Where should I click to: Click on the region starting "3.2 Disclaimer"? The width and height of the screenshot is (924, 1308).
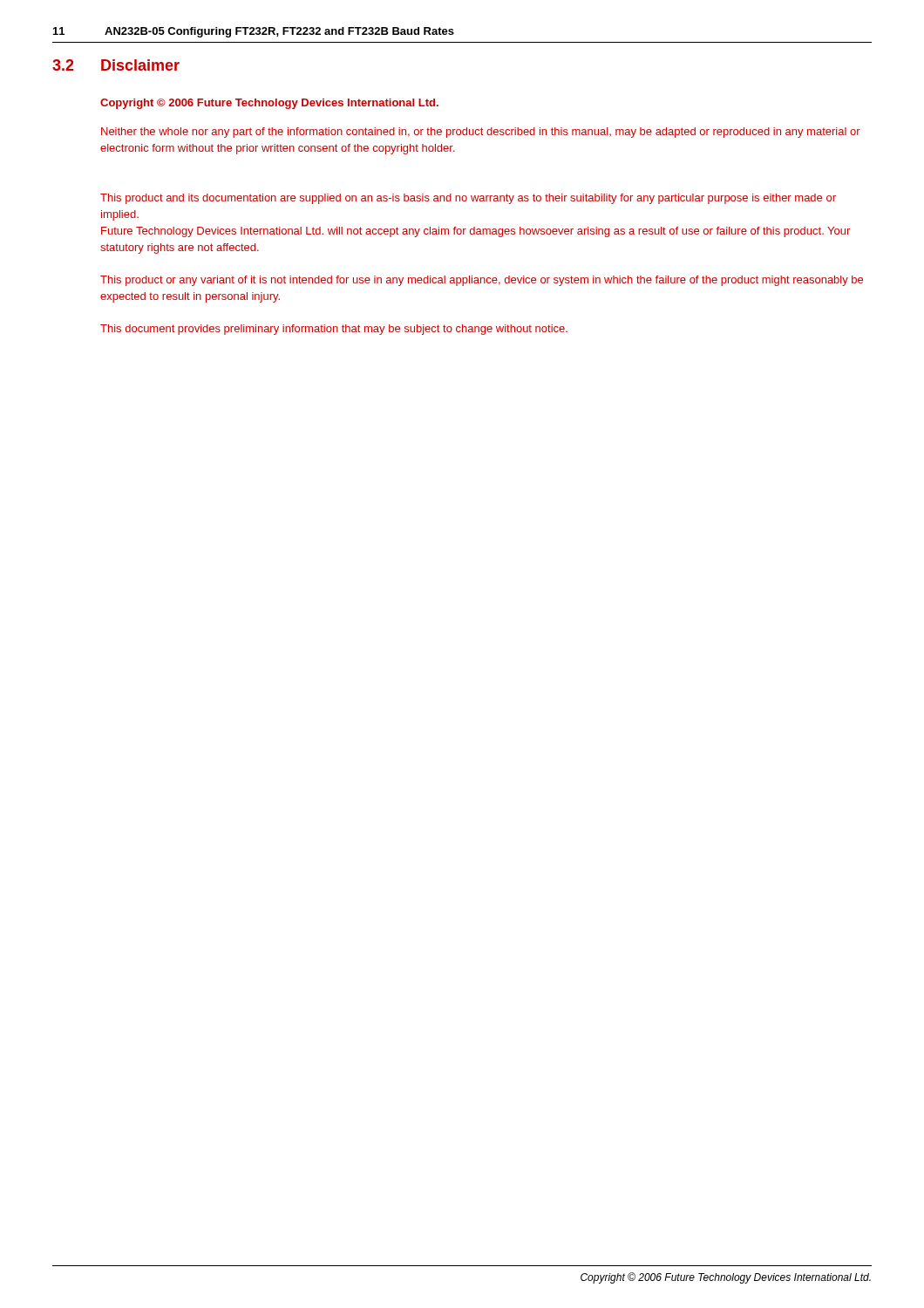[x=116, y=66]
